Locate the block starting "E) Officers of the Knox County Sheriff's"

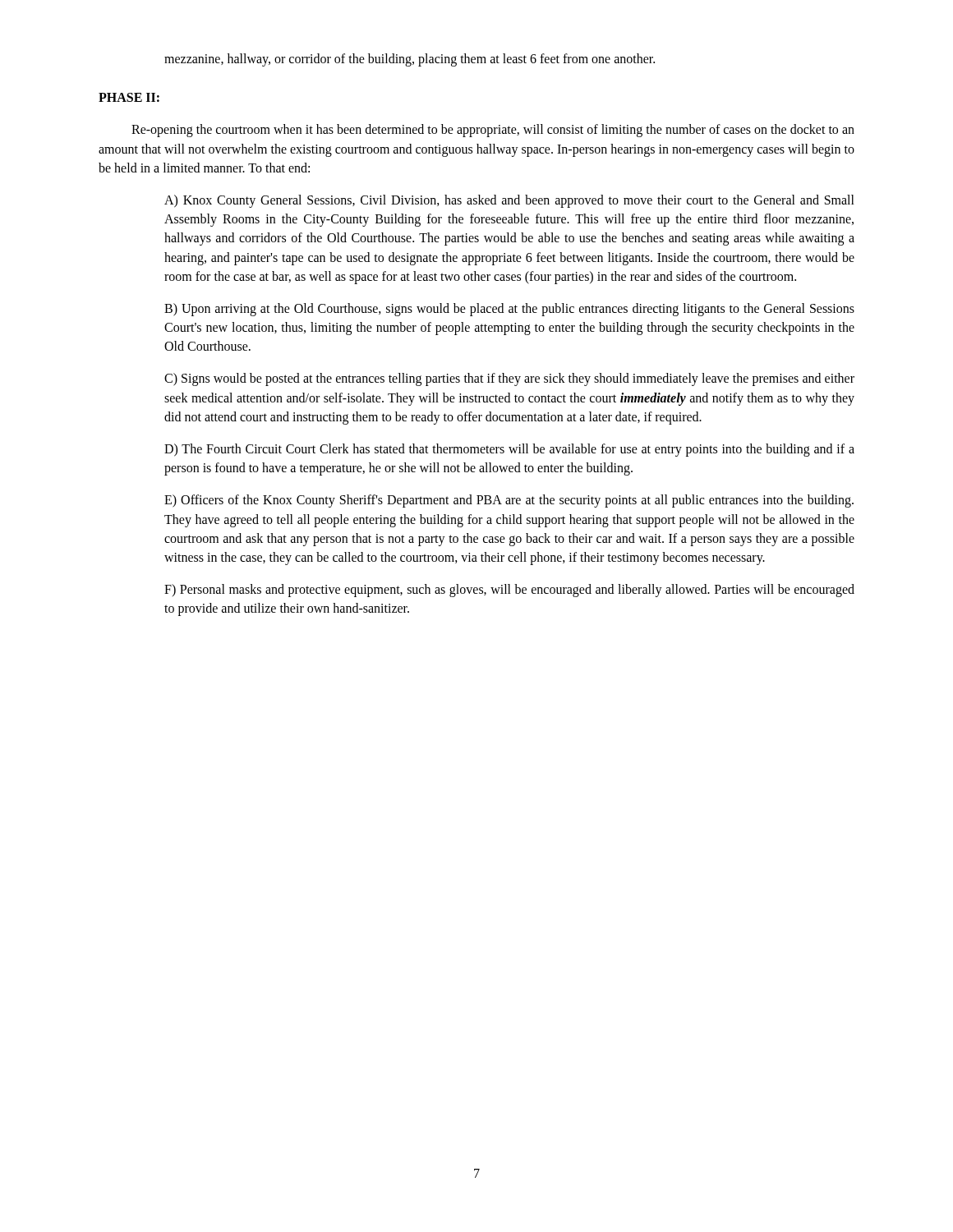(x=509, y=529)
